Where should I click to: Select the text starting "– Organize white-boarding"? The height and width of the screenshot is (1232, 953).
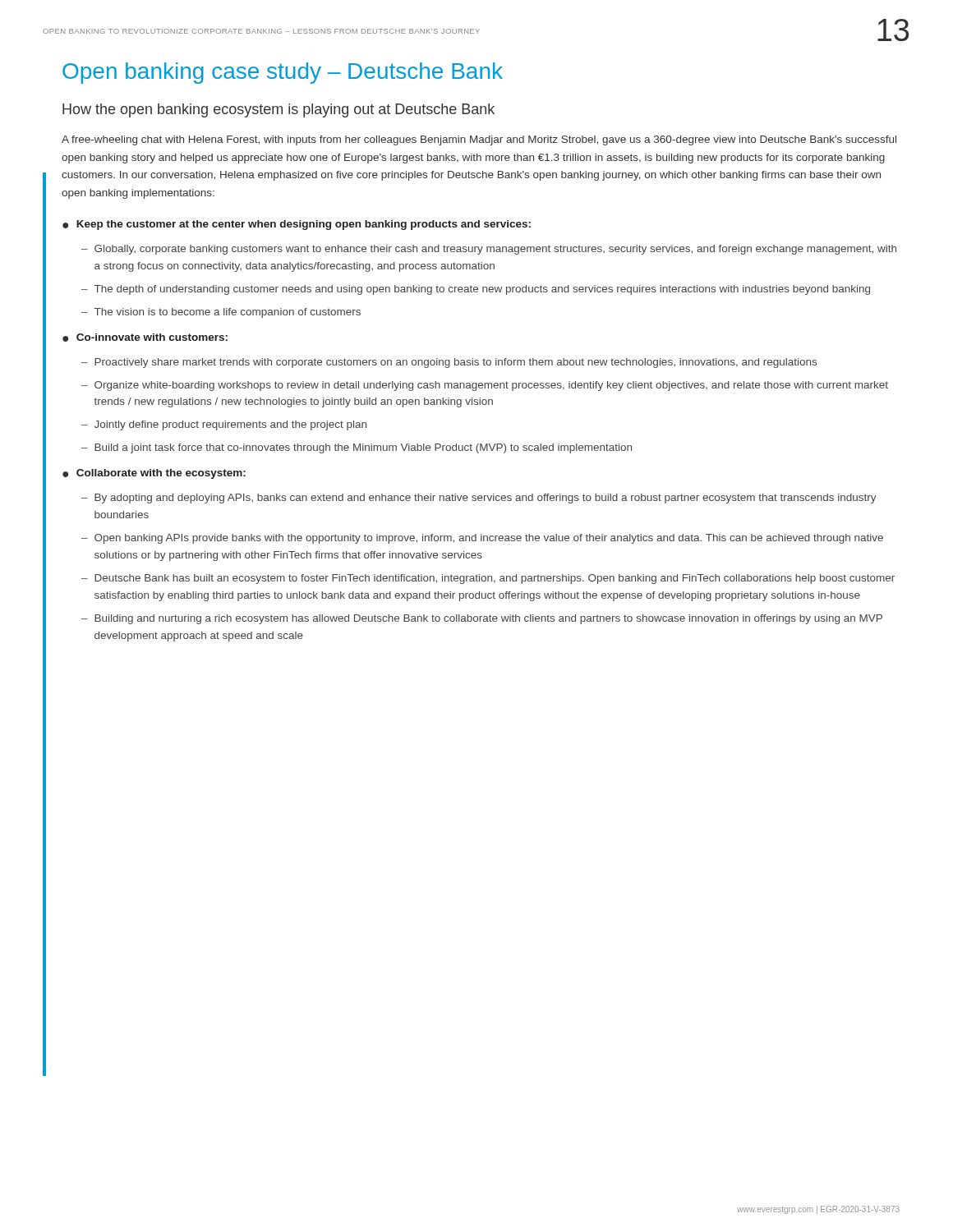(490, 394)
